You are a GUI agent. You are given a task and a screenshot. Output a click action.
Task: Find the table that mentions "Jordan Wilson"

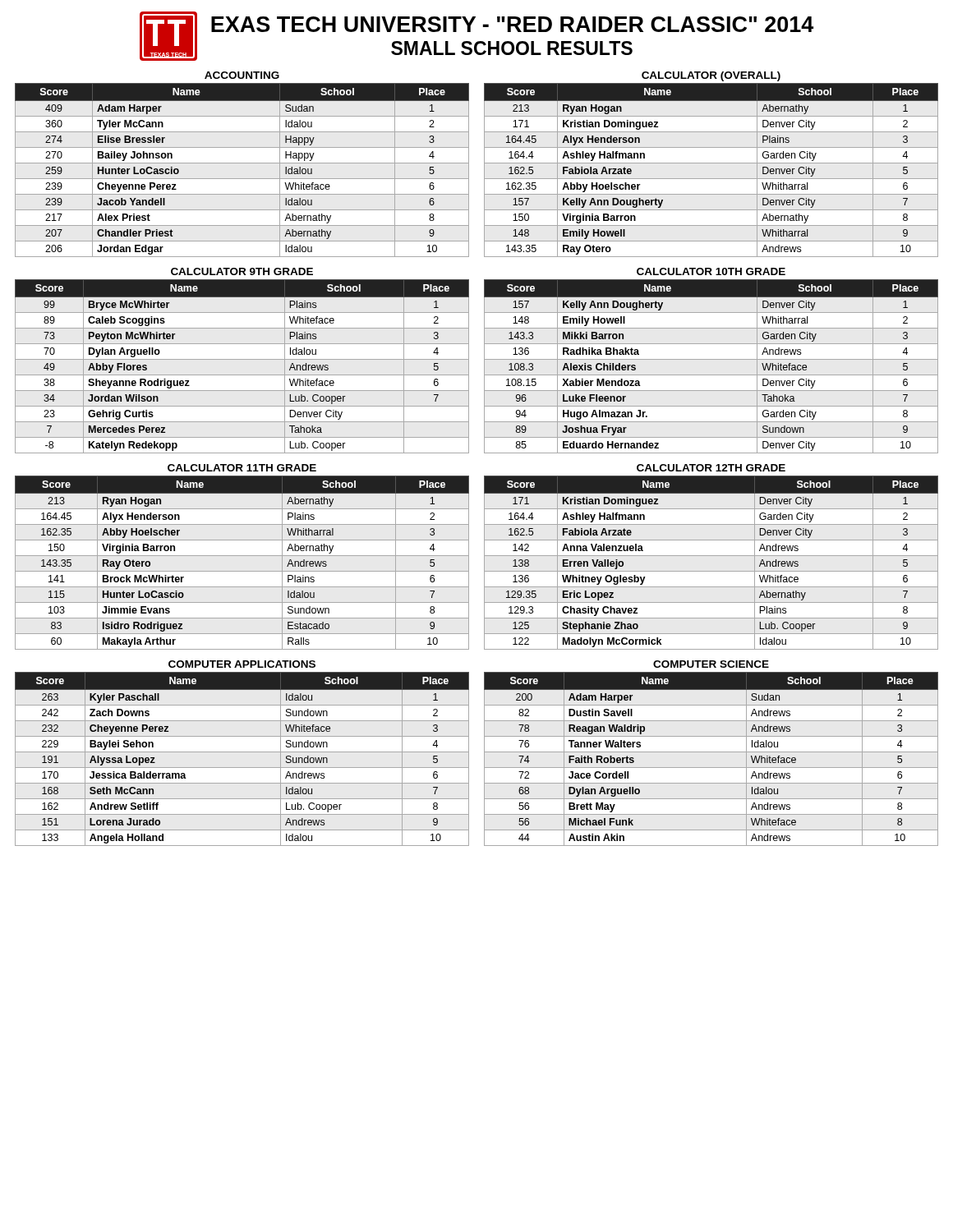[x=242, y=366]
